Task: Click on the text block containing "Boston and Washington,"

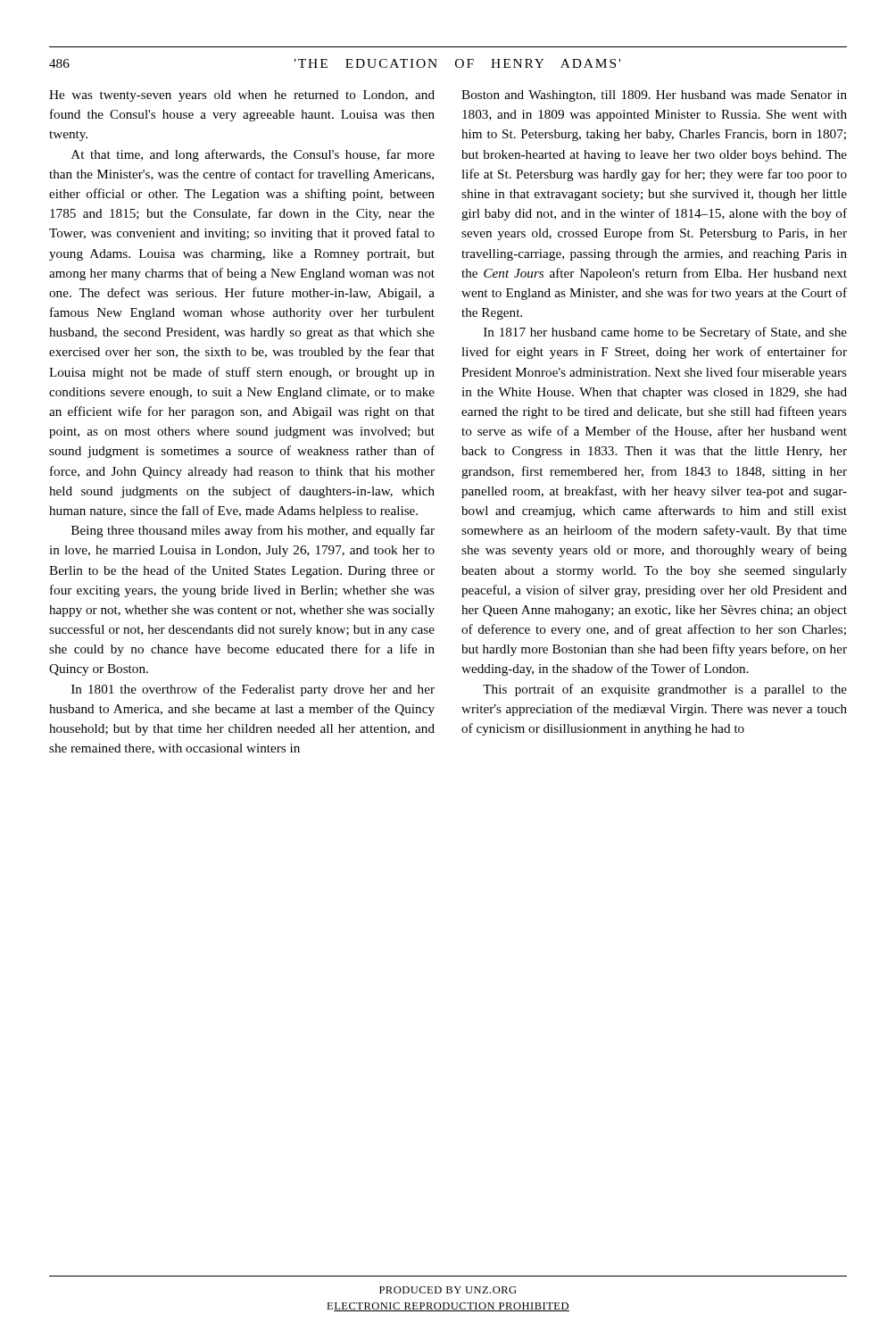Action: tap(654, 412)
